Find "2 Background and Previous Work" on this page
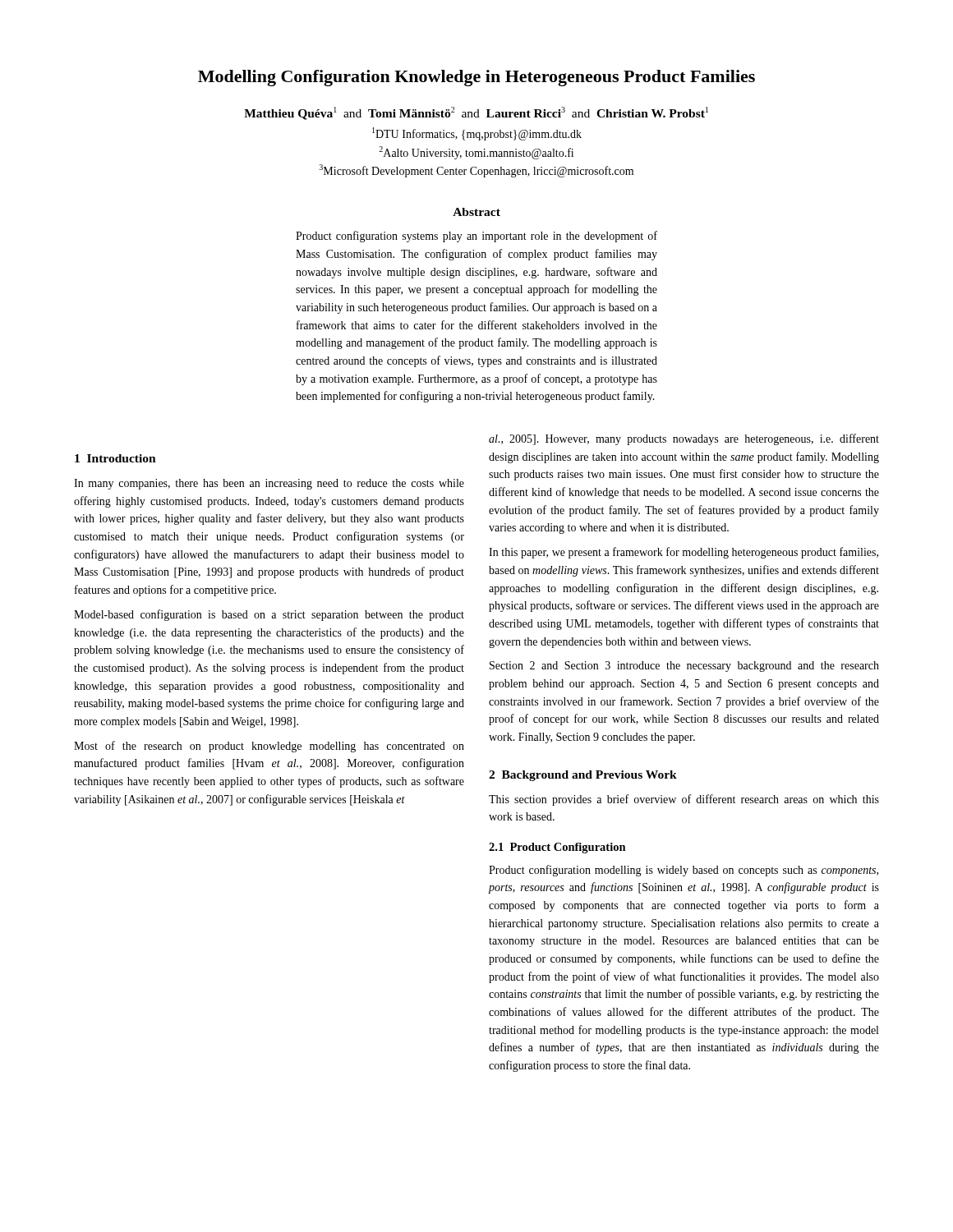Screen dimensions: 1232x953 [x=583, y=774]
